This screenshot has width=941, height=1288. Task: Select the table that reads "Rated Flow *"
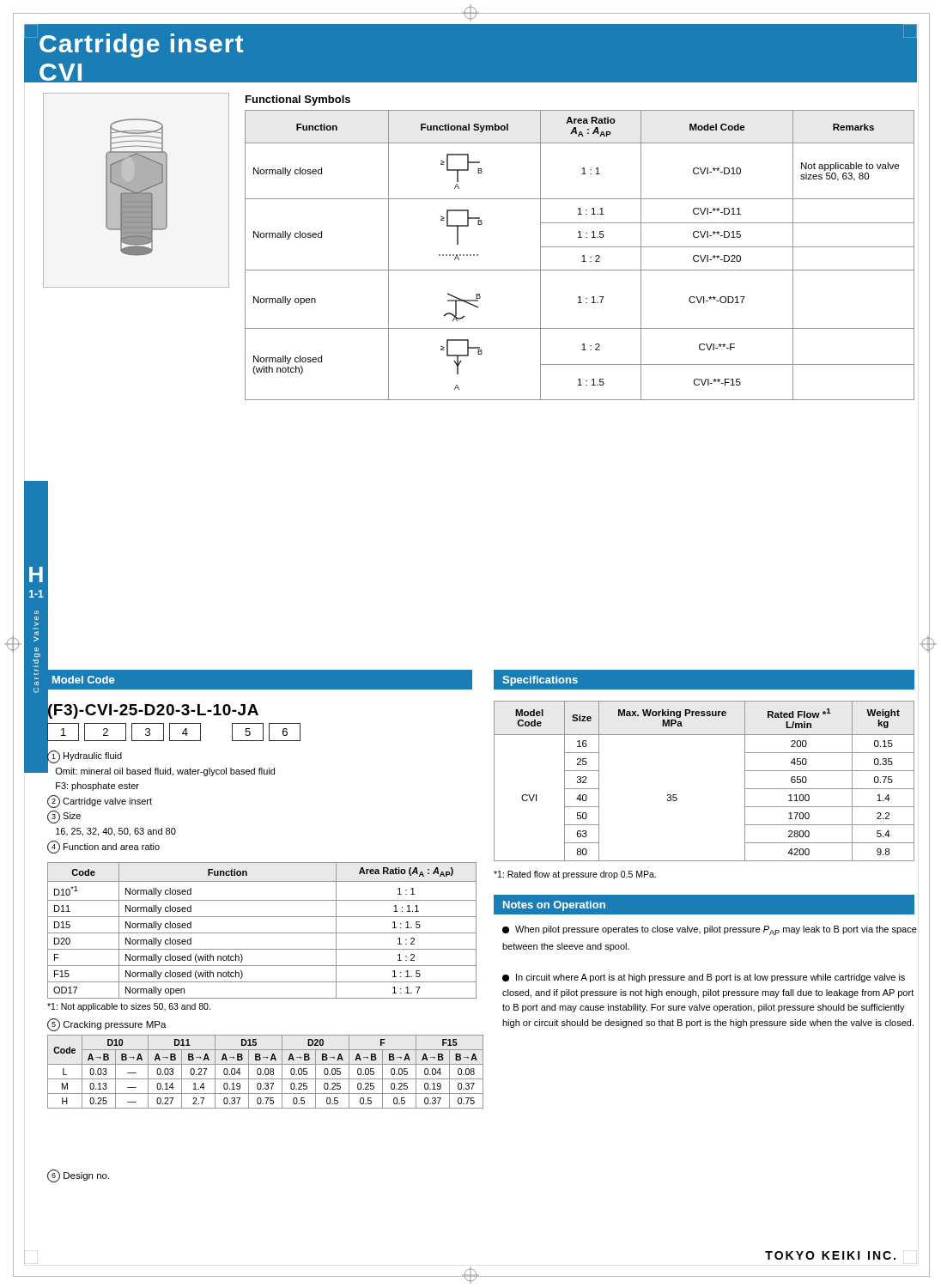(704, 781)
